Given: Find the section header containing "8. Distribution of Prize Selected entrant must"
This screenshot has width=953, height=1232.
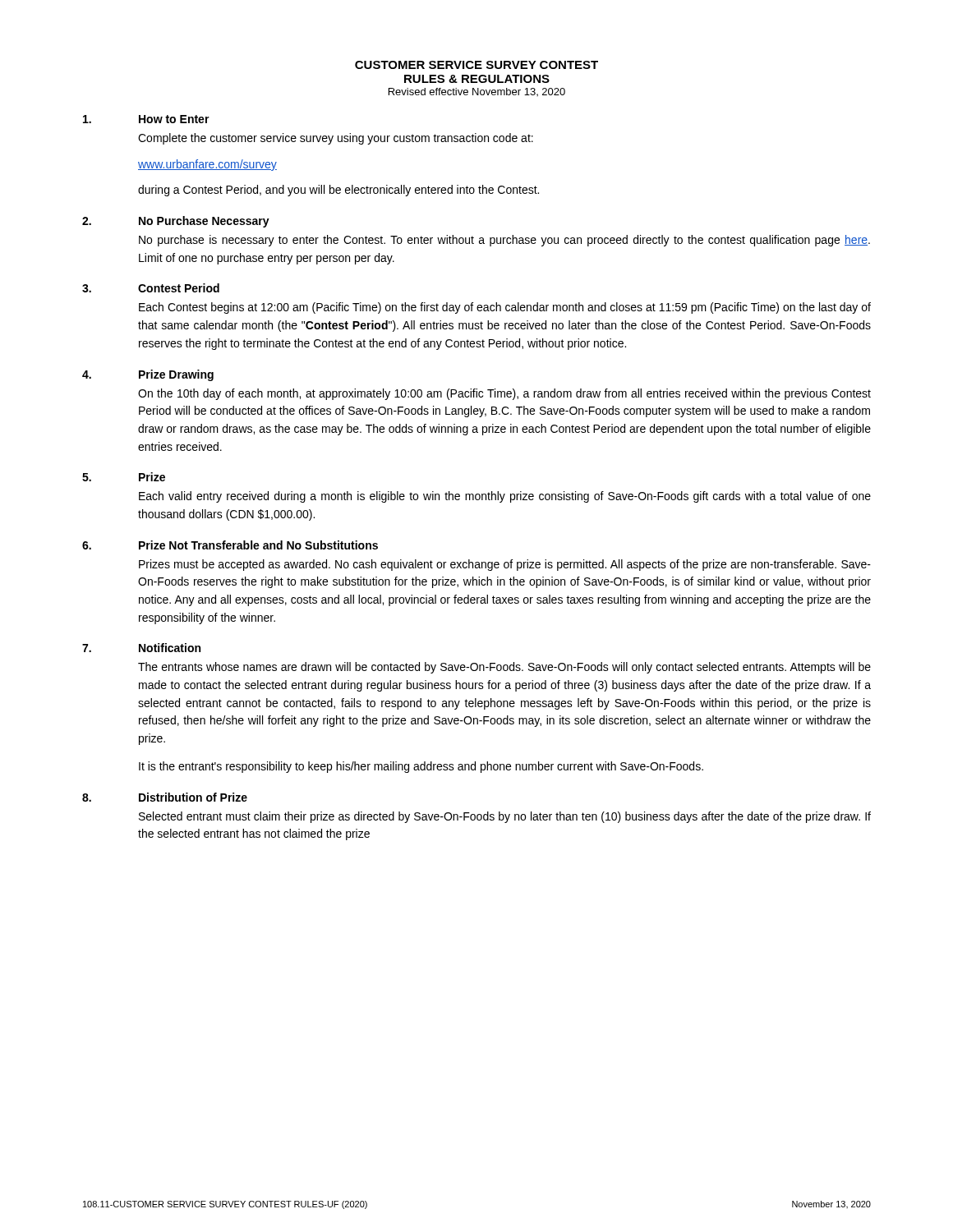Looking at the screenshot, I should click(x=476, y=817).
